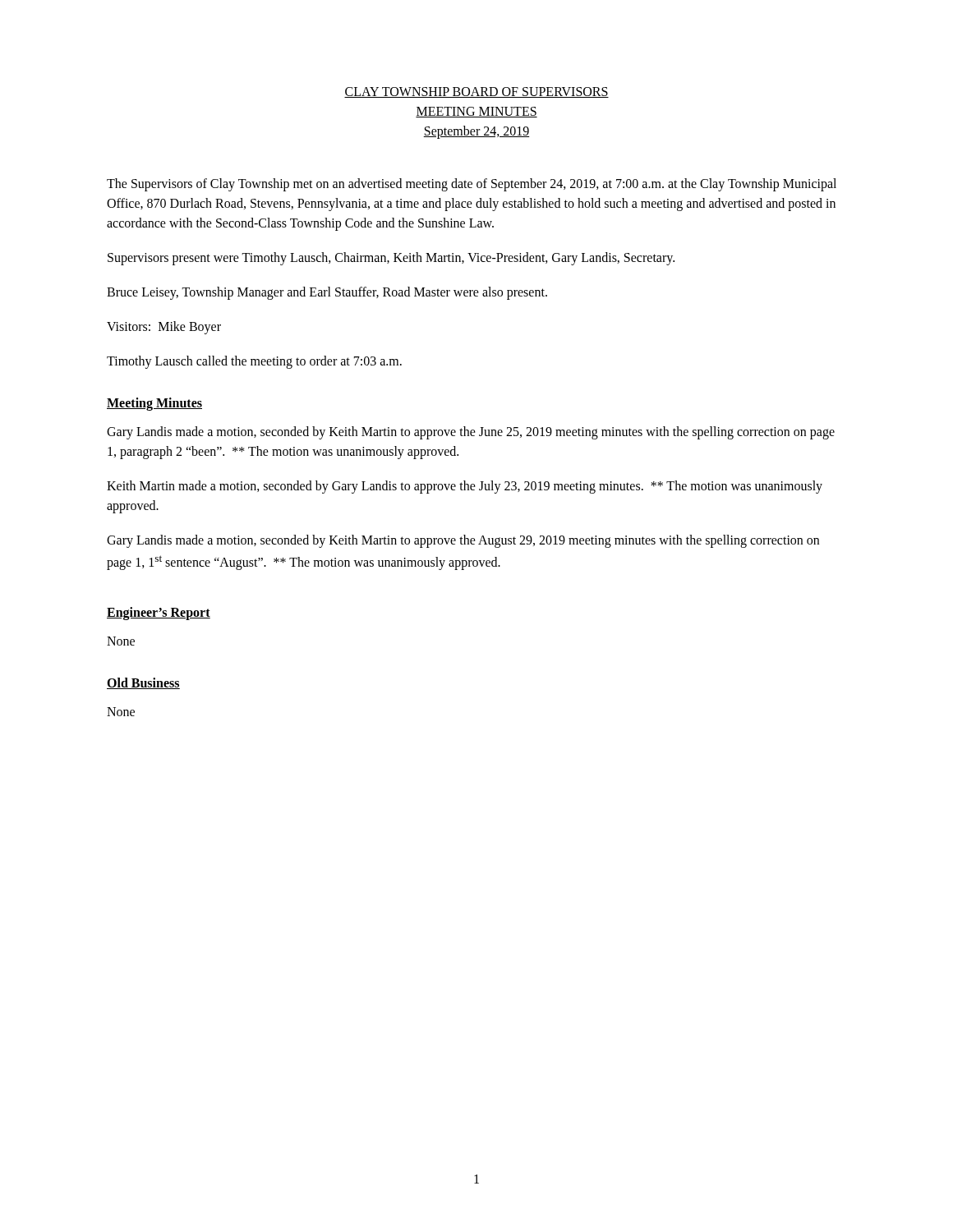Where does it say "Old Business"?

(x=143, y=683)
